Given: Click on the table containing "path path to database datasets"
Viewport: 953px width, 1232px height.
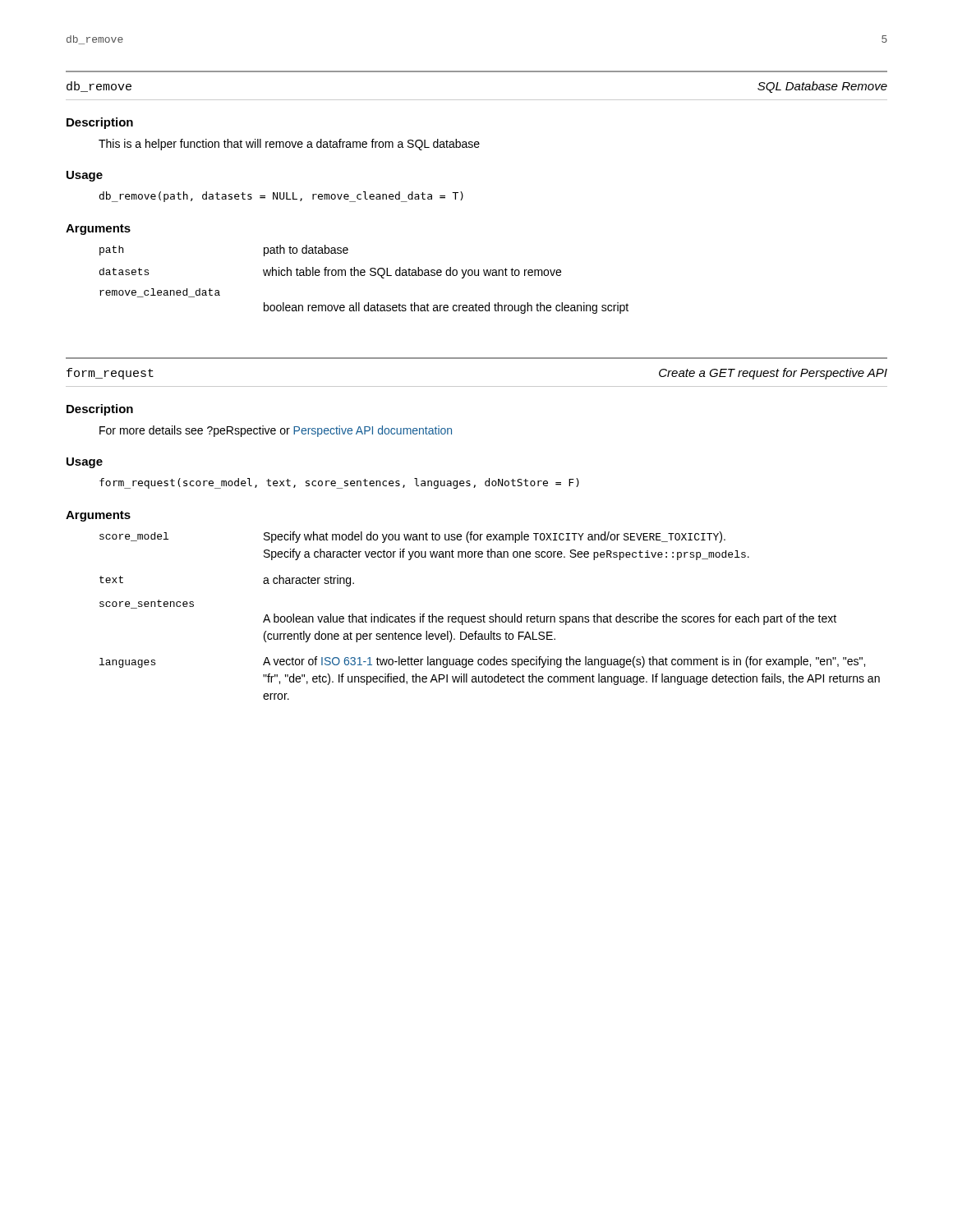Looking at the screenshot, I should 493,279.
